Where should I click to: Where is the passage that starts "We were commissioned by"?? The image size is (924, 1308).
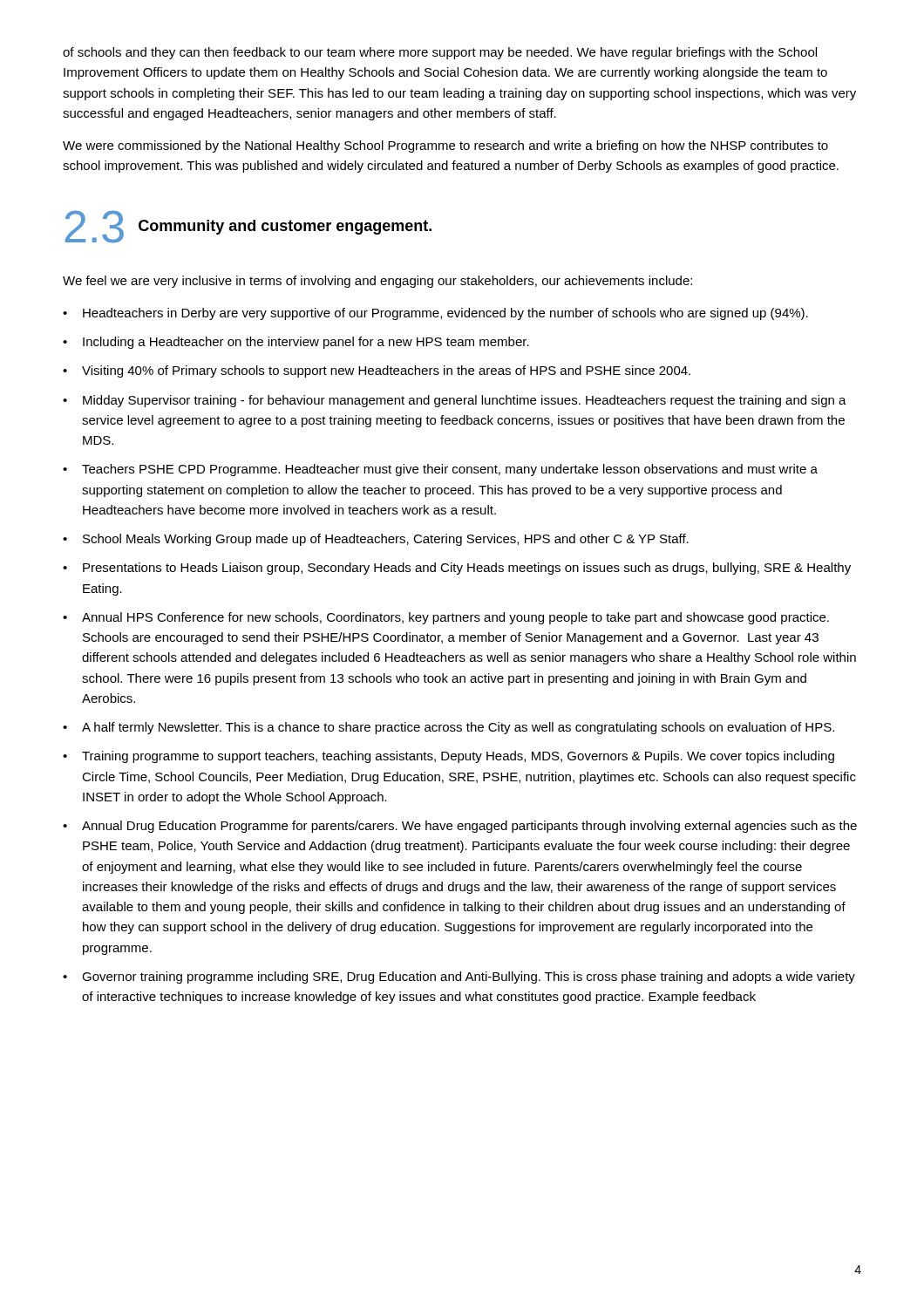(x=462, y=155)
